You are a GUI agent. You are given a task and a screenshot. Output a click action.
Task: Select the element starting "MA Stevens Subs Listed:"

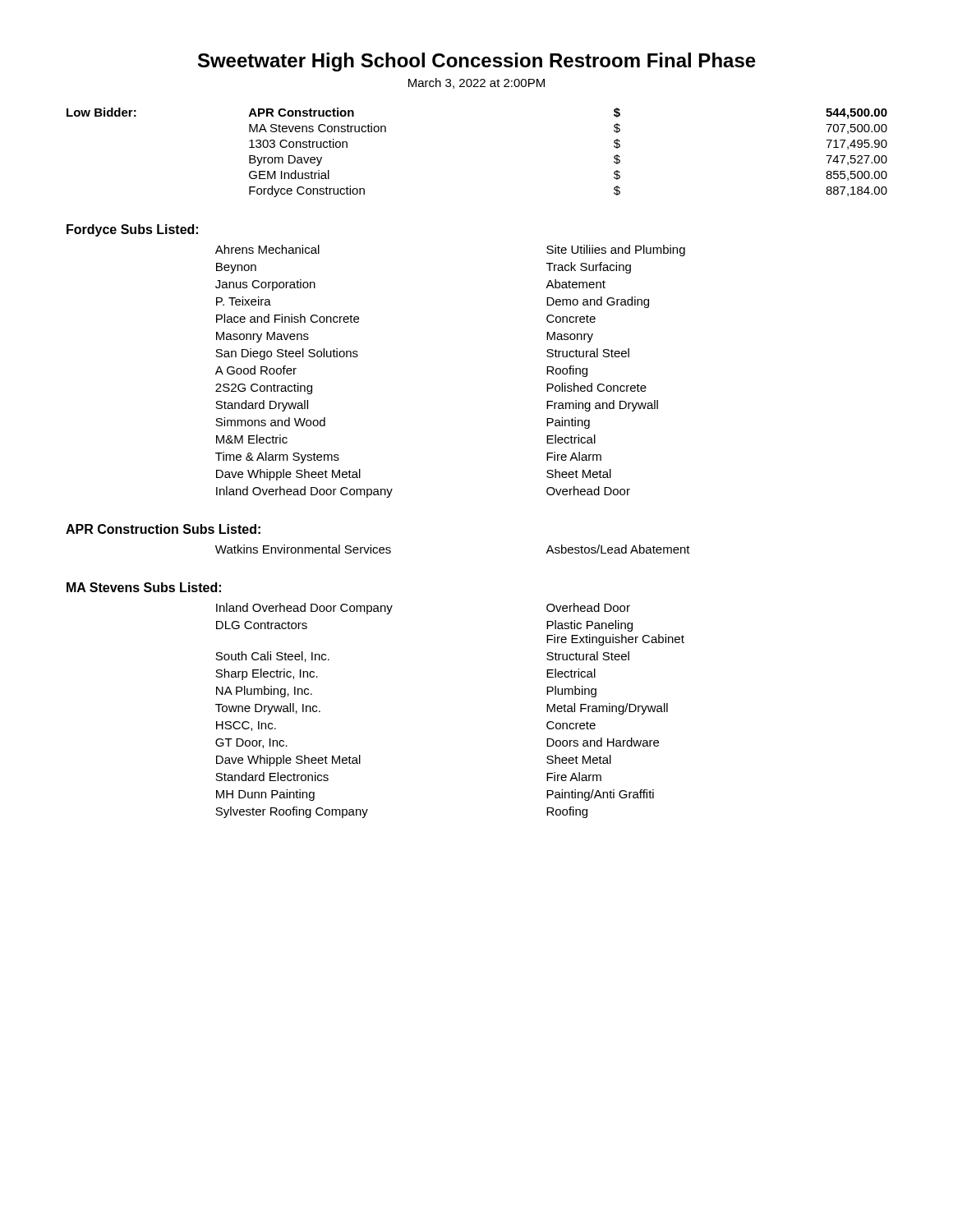tap(144, 588)
